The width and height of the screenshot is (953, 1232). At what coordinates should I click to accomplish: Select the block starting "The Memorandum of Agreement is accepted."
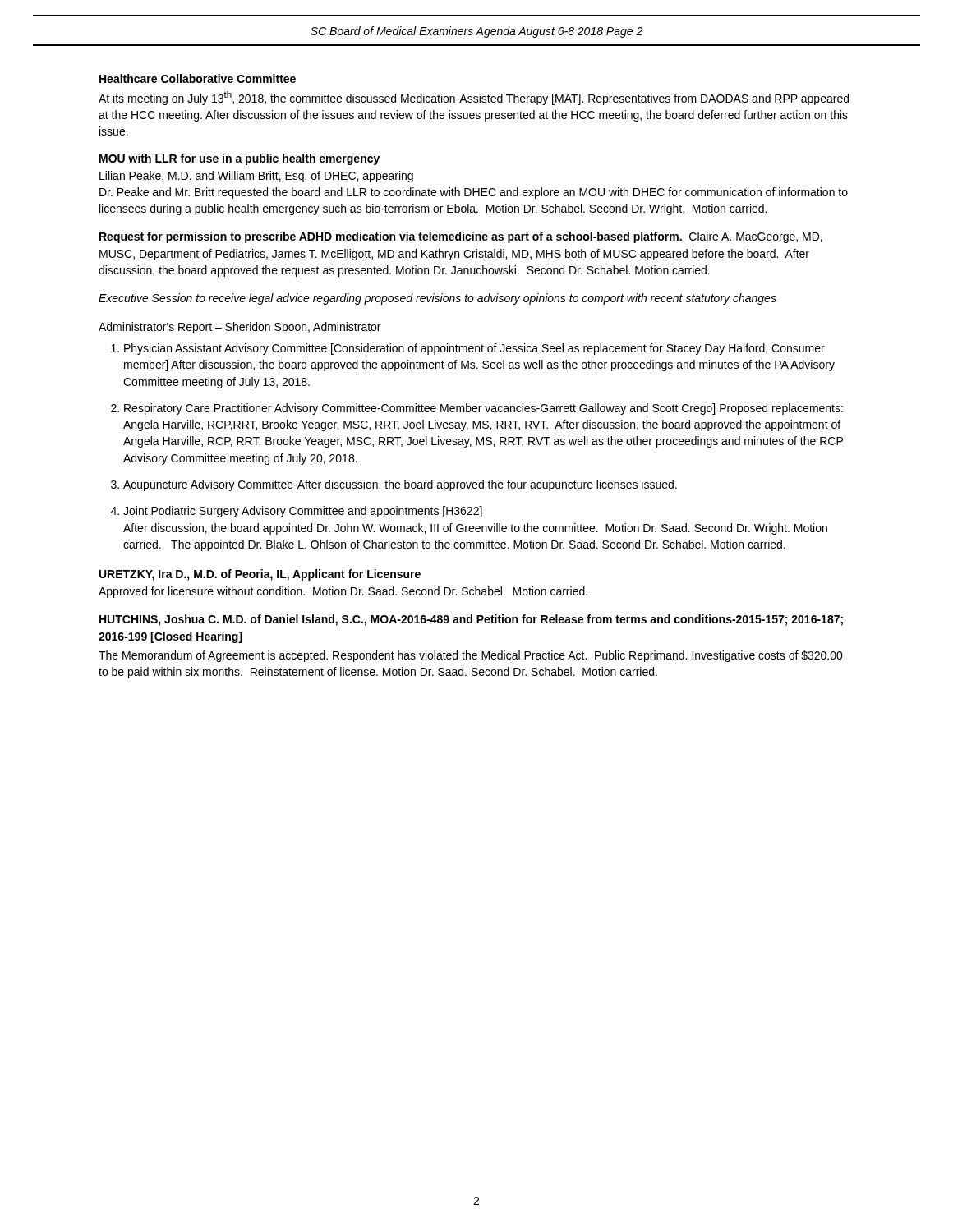(x=471, y=664)
